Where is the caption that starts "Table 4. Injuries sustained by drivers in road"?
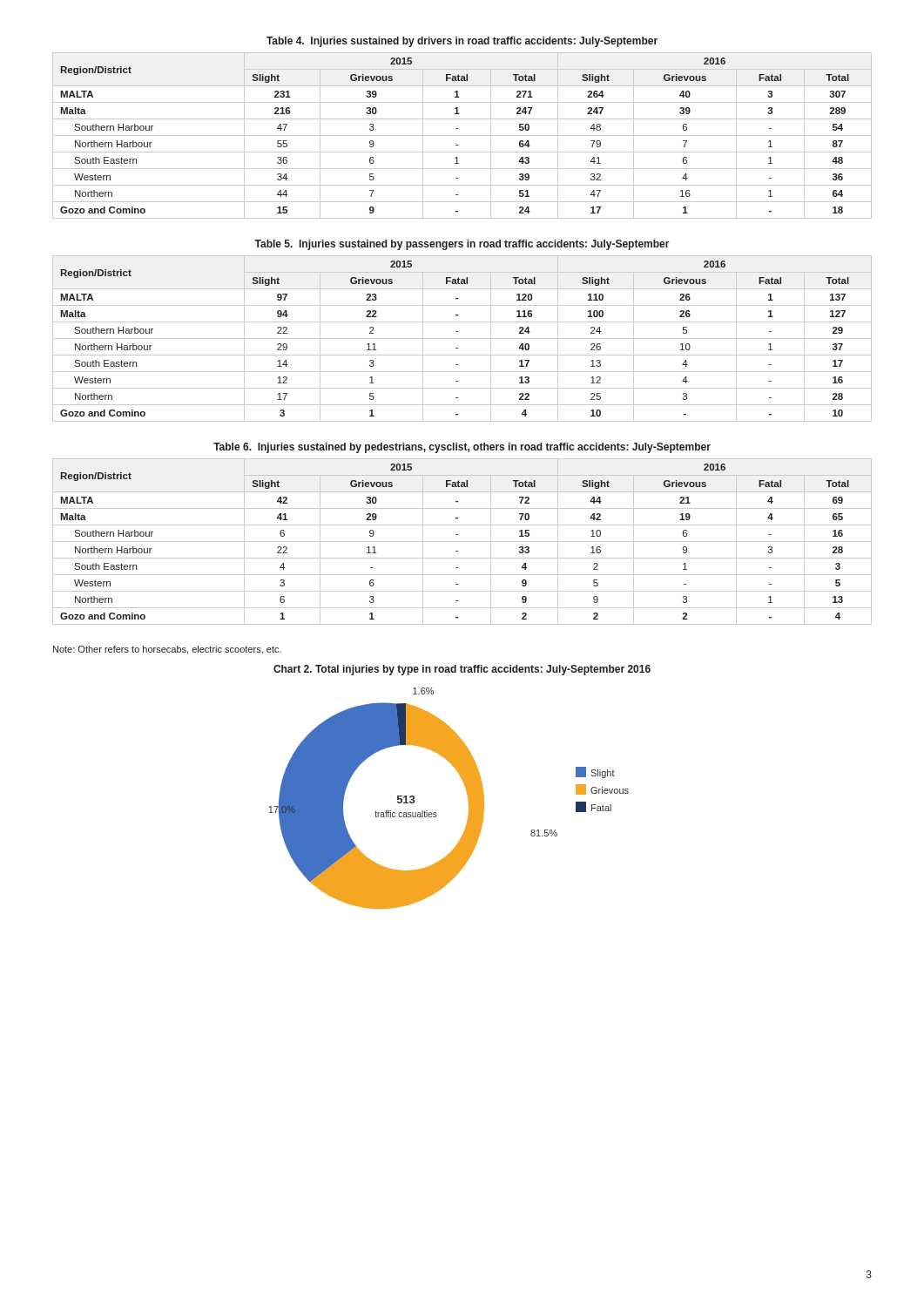Viewport: 924px width, 1307px height. [x=462, y=41]
